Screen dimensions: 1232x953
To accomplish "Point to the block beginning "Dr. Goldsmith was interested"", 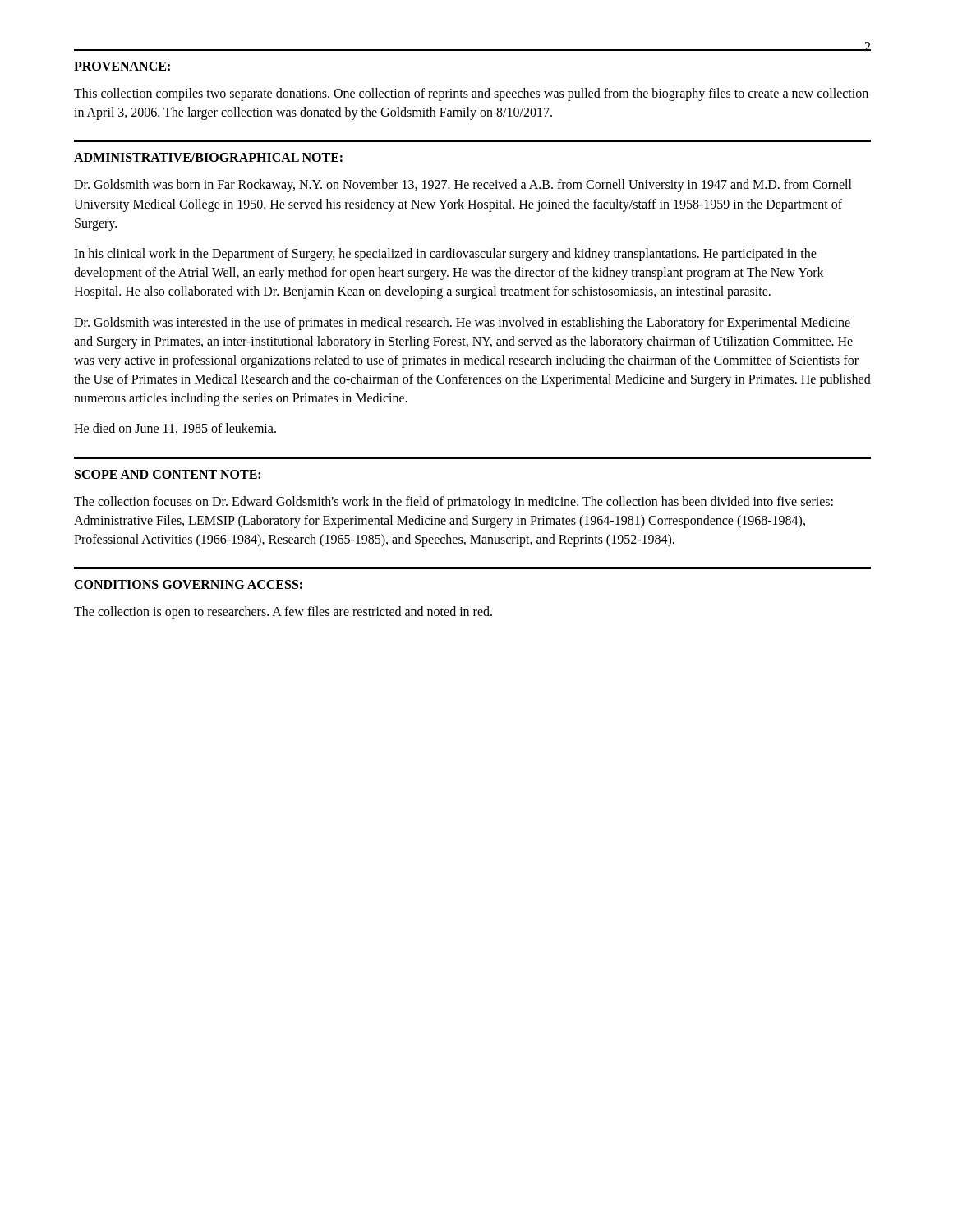I will 472,360.
